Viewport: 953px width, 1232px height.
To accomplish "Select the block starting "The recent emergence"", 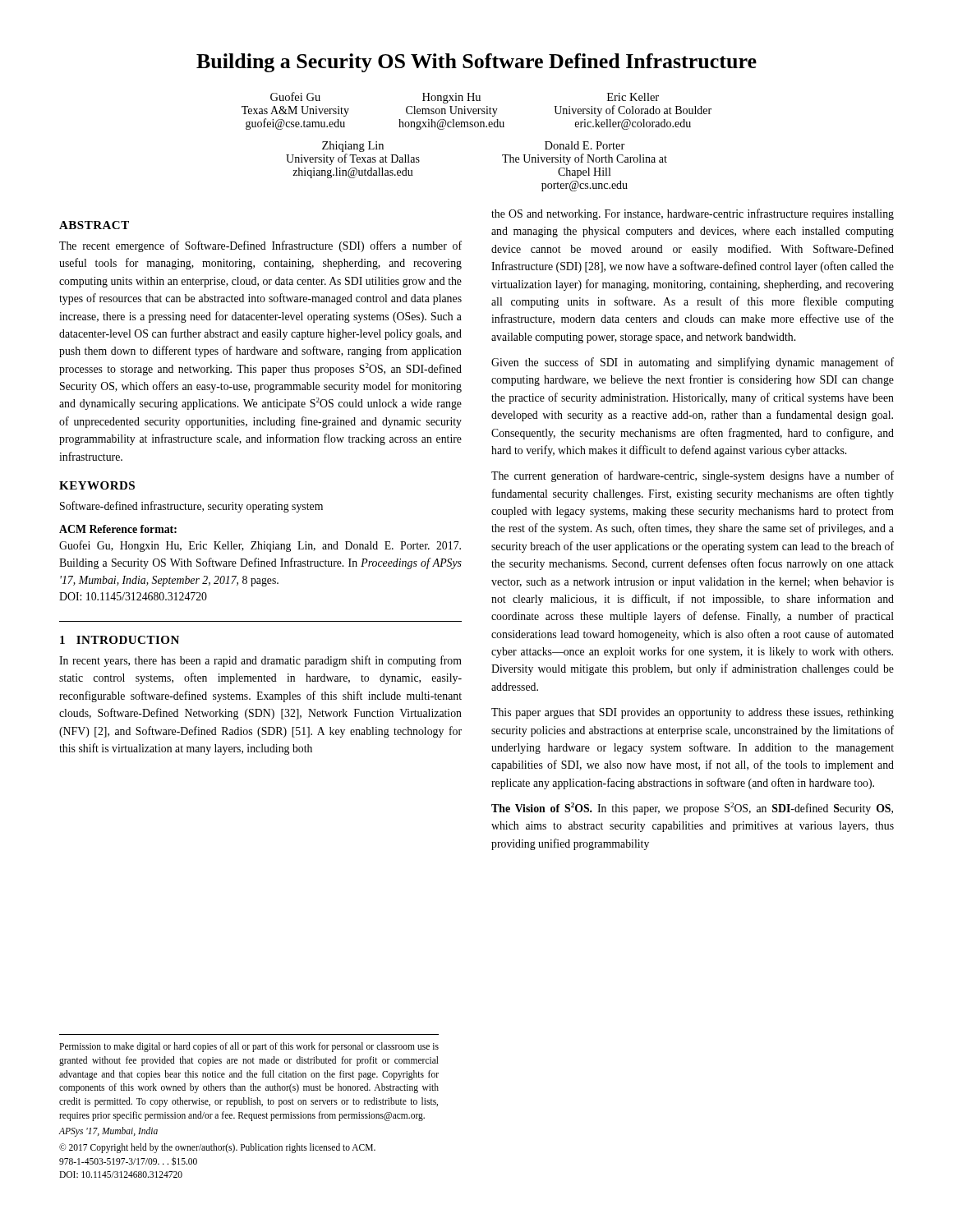I will click(x=260, y=351).
